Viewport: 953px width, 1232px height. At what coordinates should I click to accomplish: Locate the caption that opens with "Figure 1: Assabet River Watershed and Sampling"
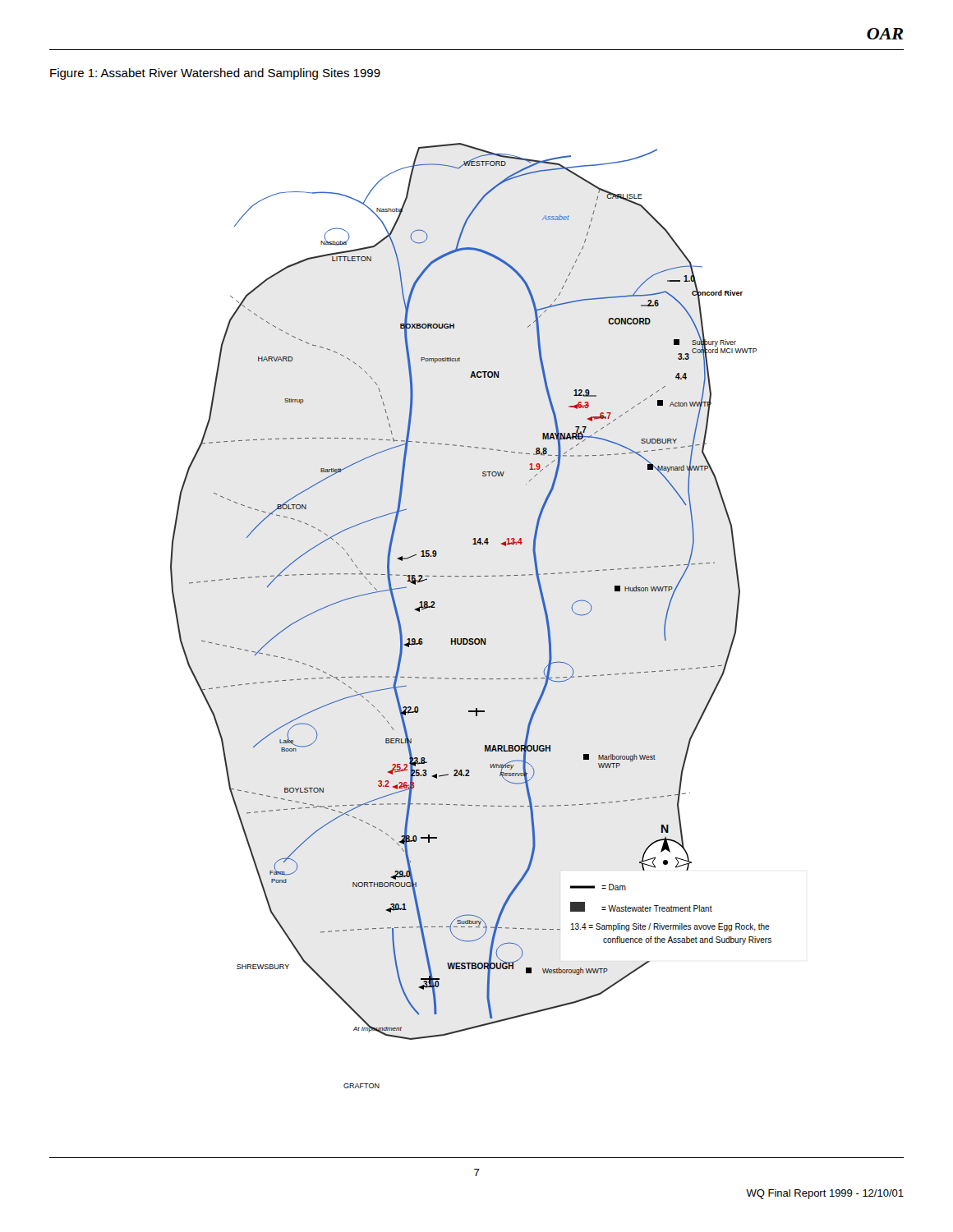click(x=215, y=73)
